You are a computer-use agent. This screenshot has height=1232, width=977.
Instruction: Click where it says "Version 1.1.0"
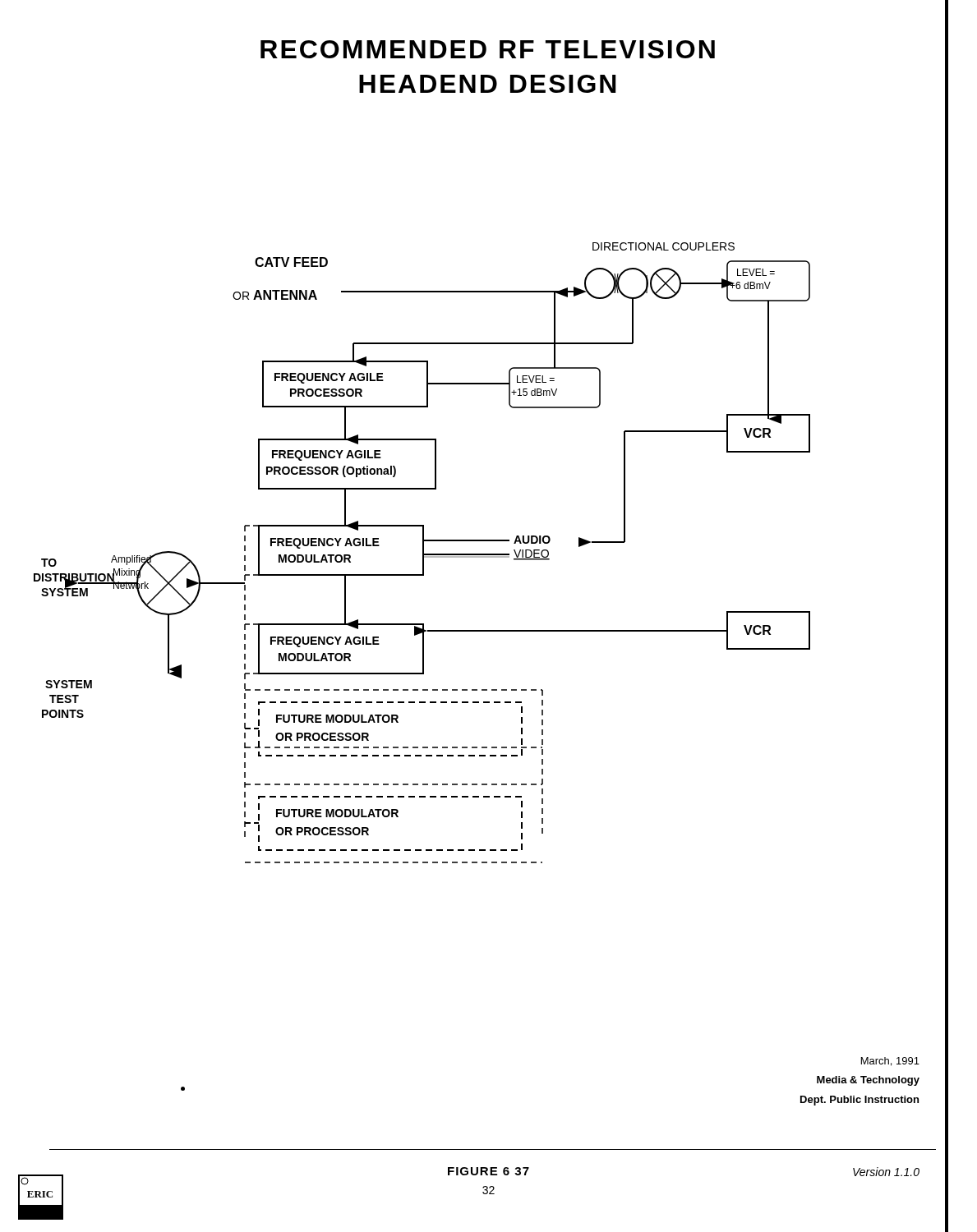(886, 1172)
